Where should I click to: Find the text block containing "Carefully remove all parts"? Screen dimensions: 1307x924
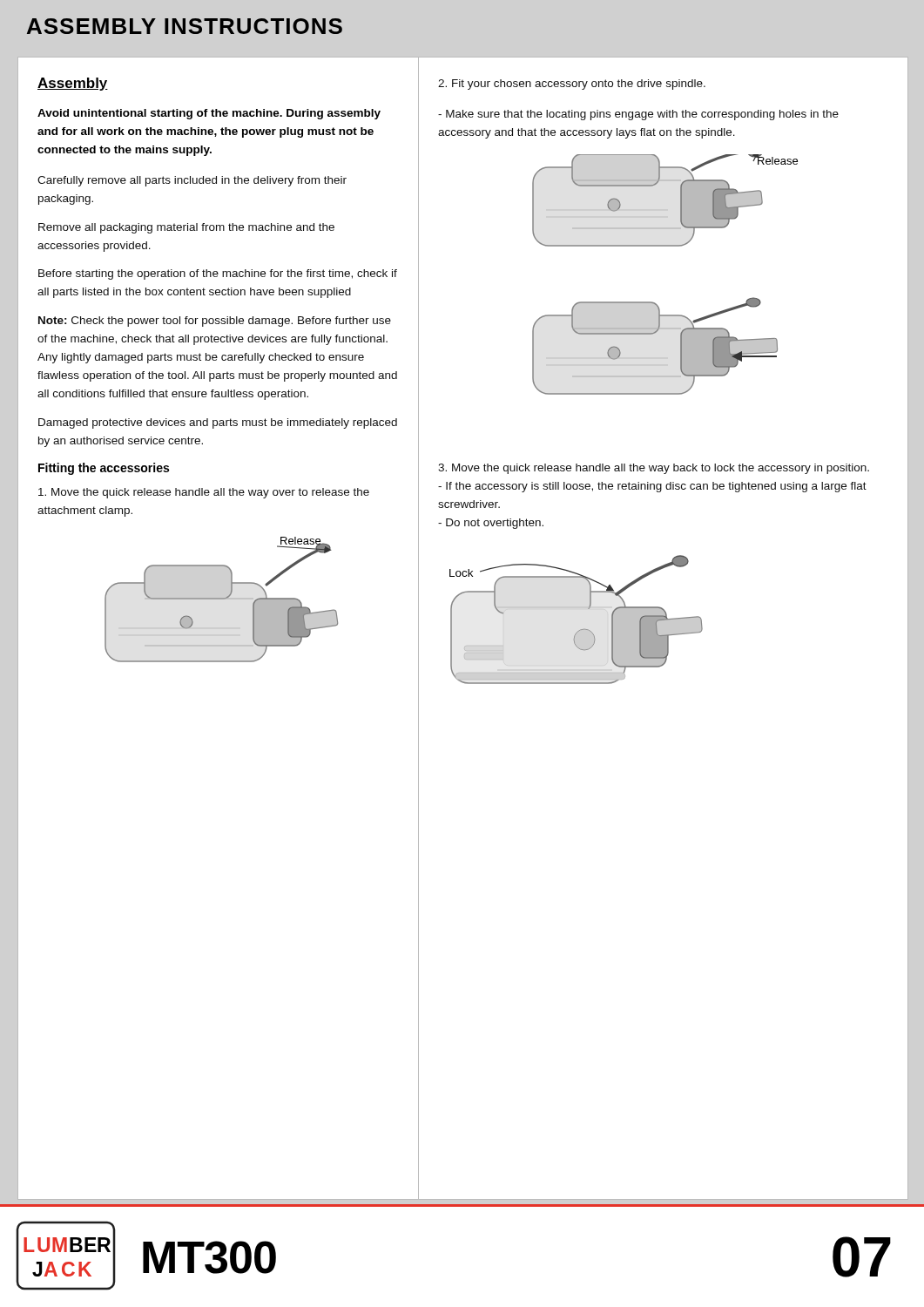192,189
